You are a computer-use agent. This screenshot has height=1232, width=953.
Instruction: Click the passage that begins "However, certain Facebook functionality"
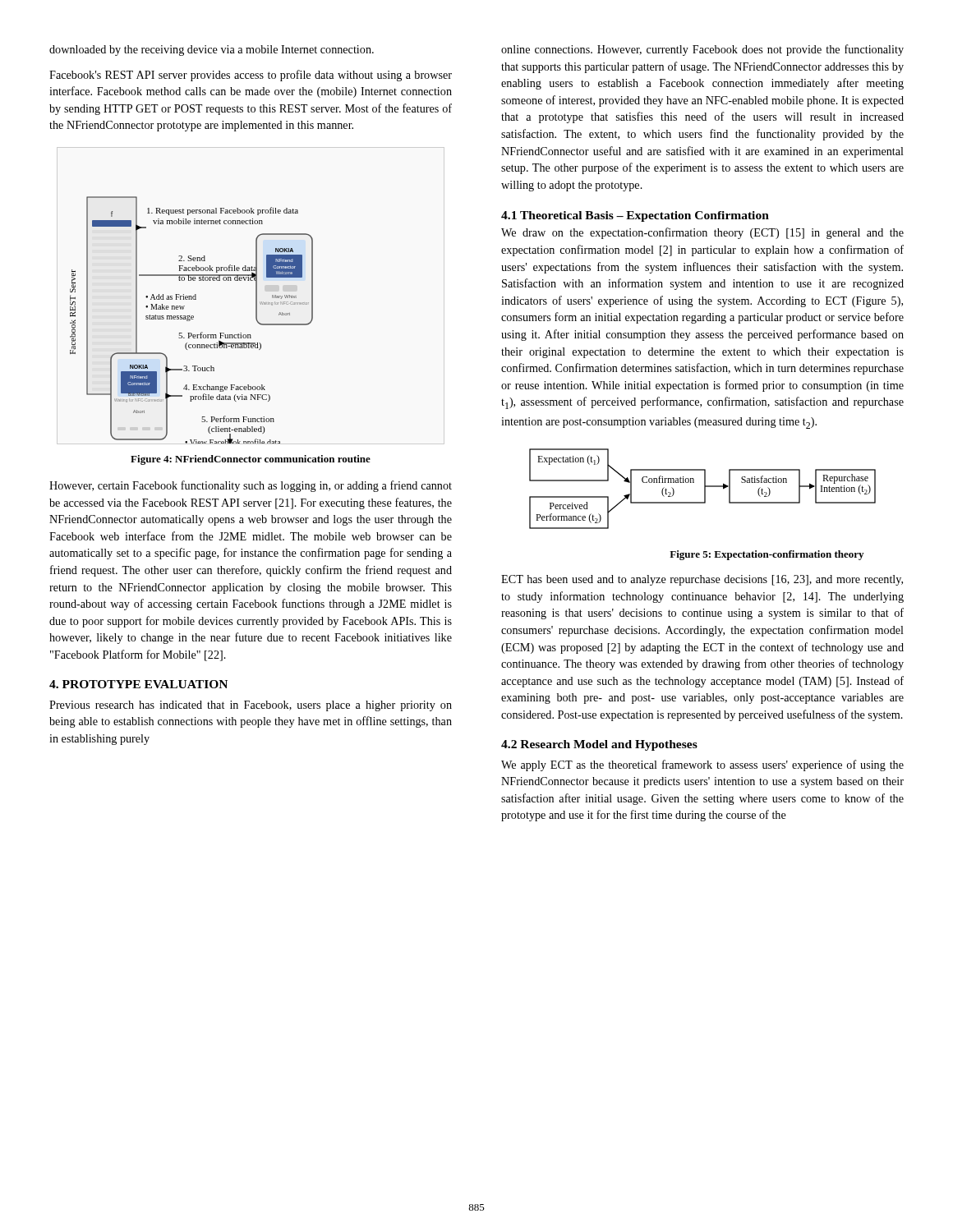coord(251,570)
